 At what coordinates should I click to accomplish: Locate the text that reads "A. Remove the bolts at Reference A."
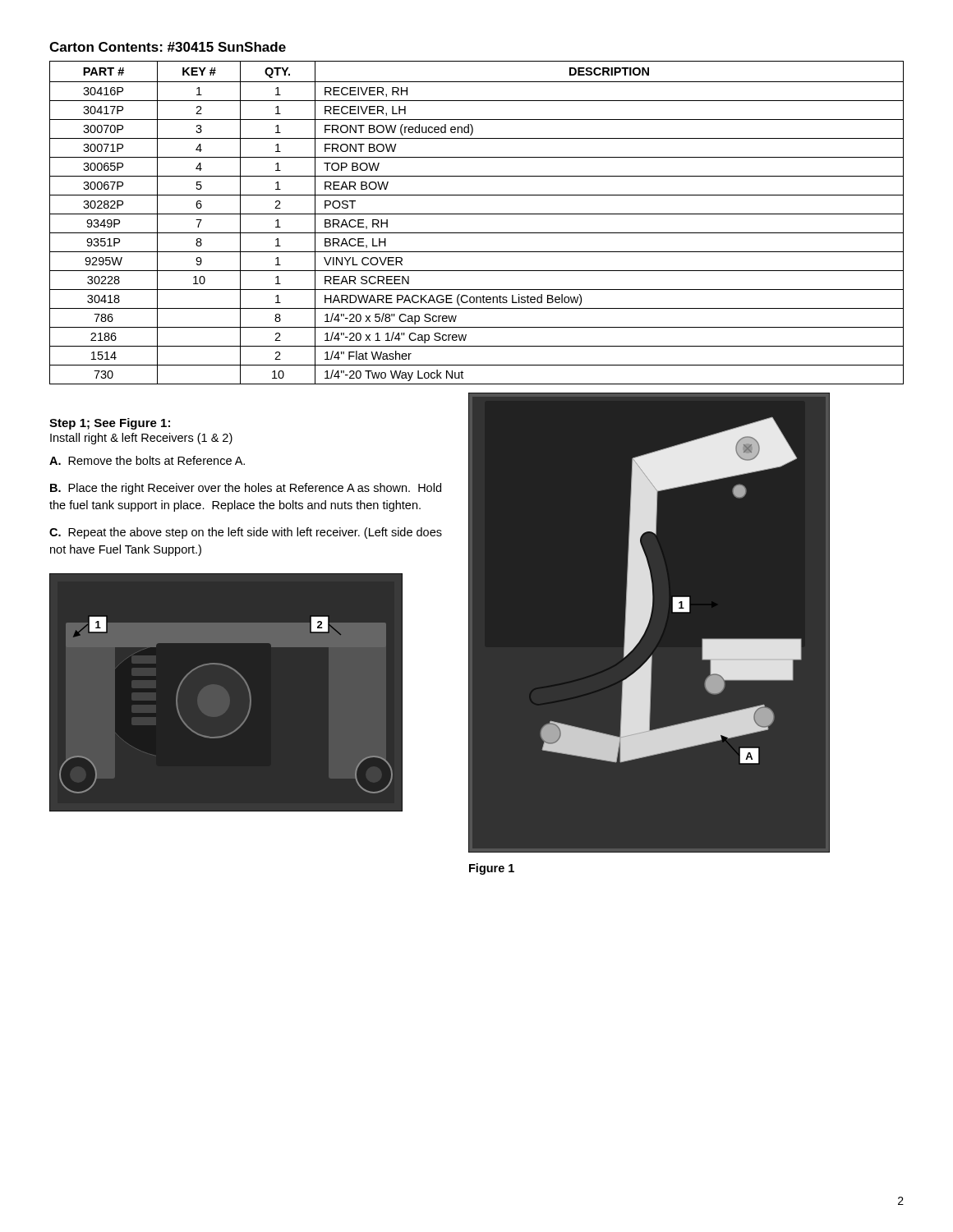148,461
